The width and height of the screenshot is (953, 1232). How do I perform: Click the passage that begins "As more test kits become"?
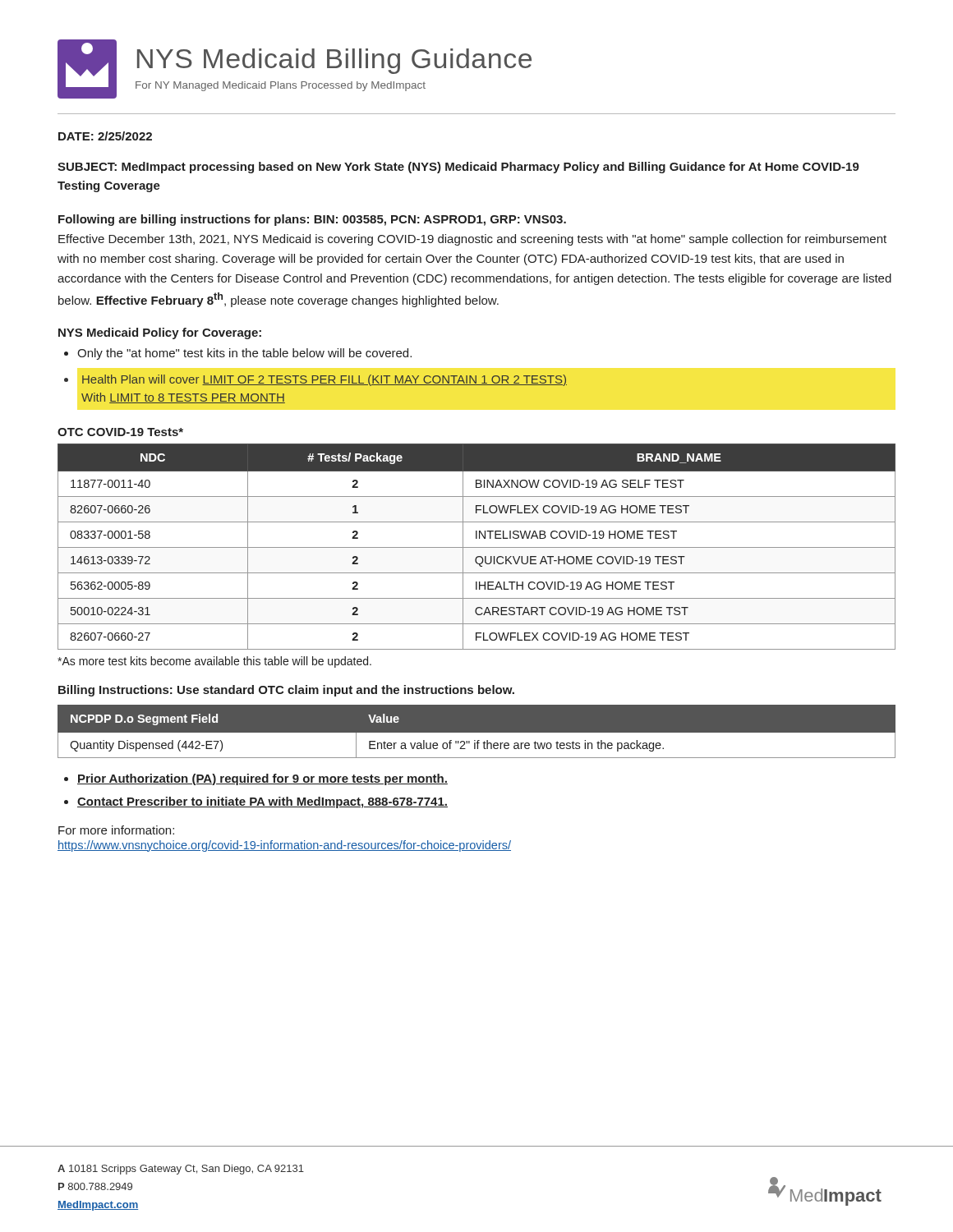click(215, 661)
